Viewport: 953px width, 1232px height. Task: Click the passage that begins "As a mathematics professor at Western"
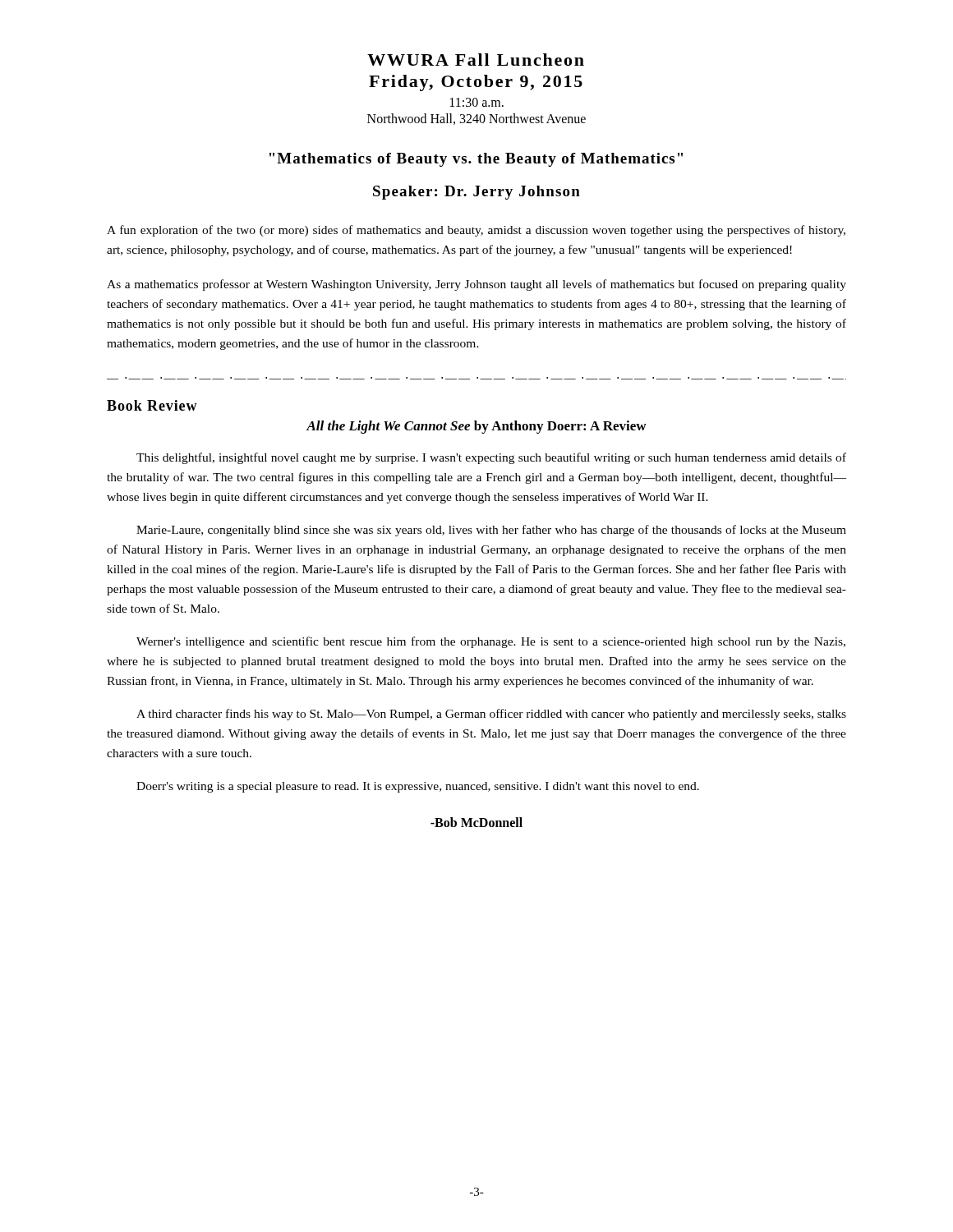click(476, 313)
